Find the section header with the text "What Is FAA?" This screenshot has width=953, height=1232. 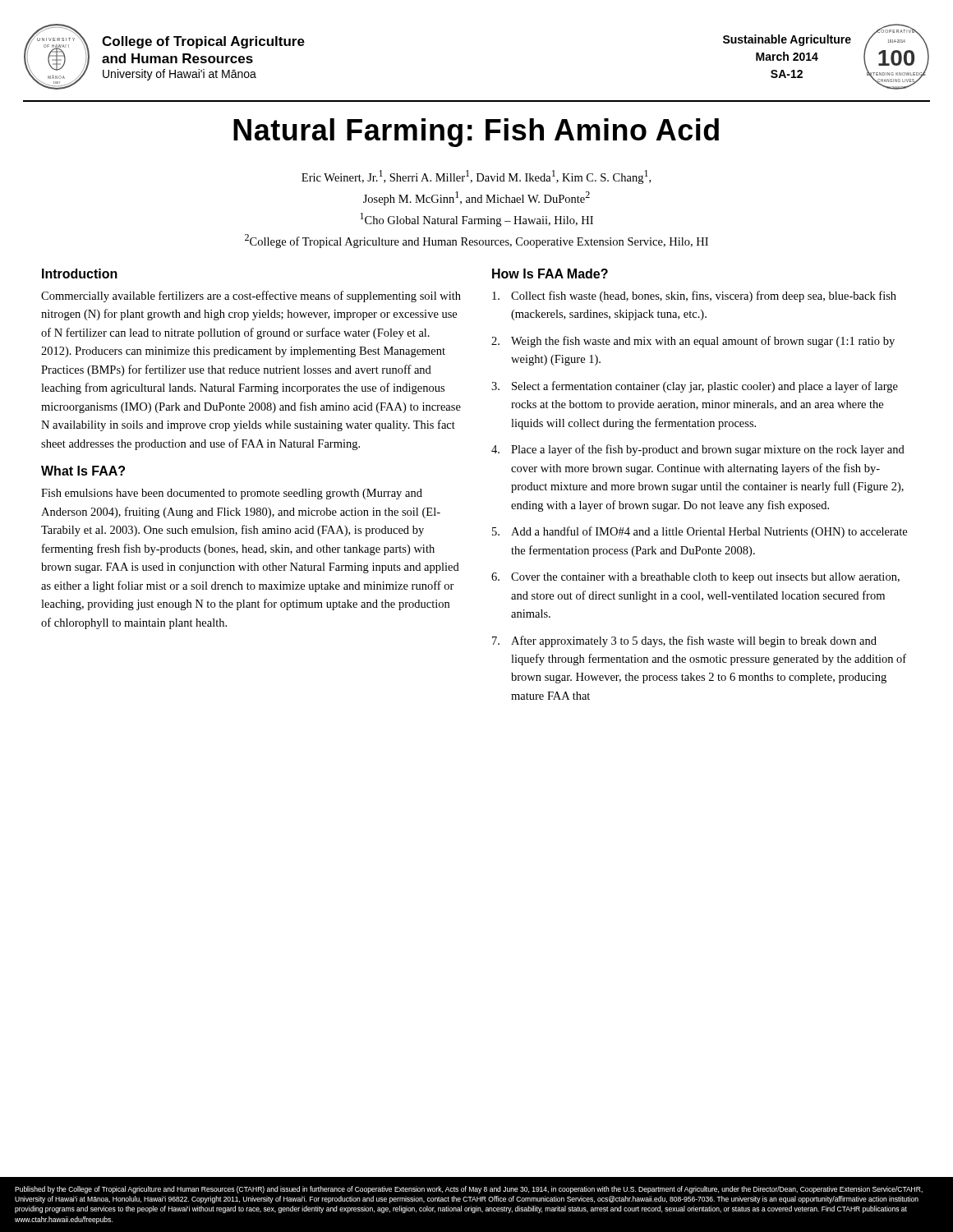click(83, 471)
